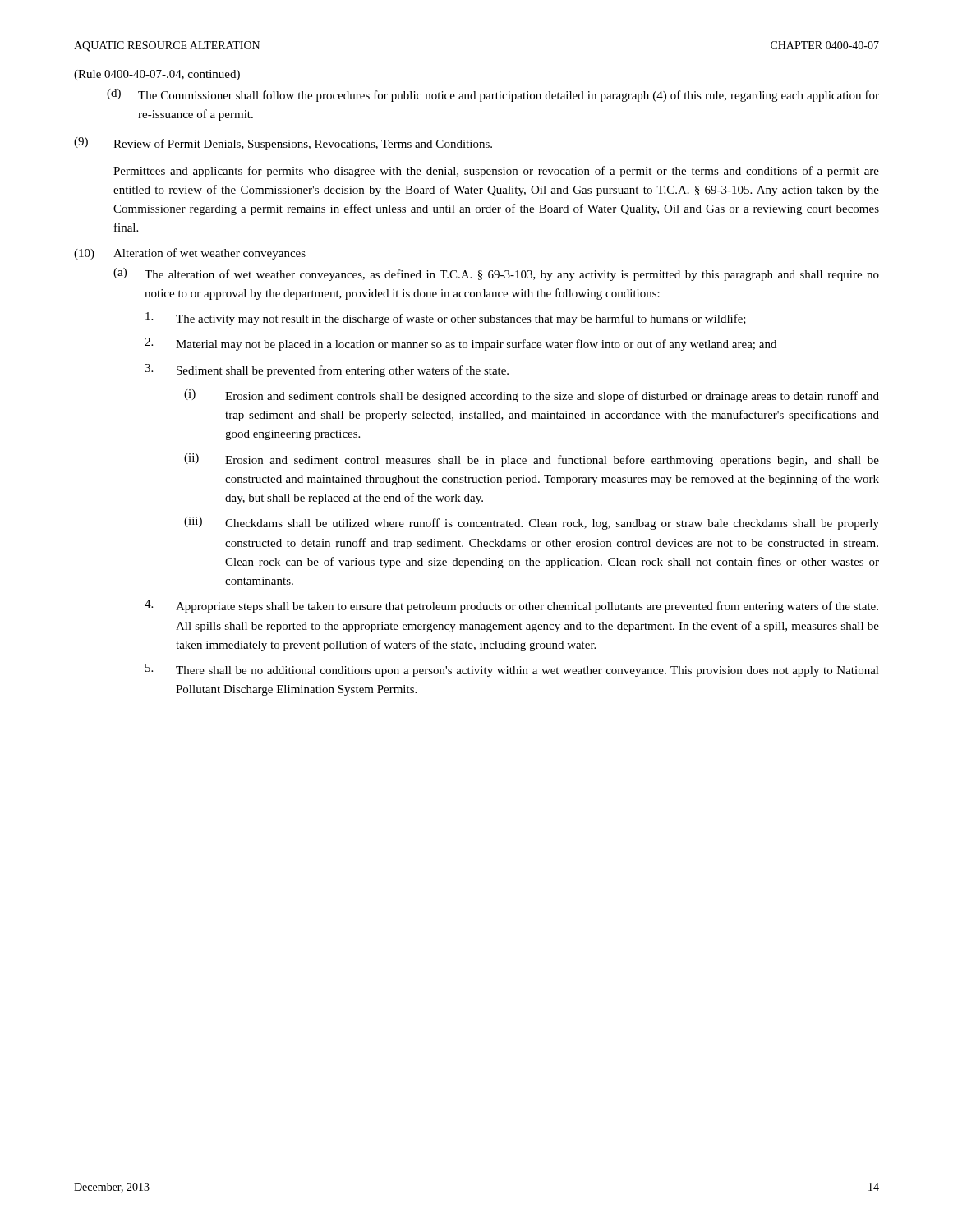Click on the passage starting "(ii) Erosion and sediment control measures shall be"
This screenshot has height=1232, width=953.
click(532, 479)
